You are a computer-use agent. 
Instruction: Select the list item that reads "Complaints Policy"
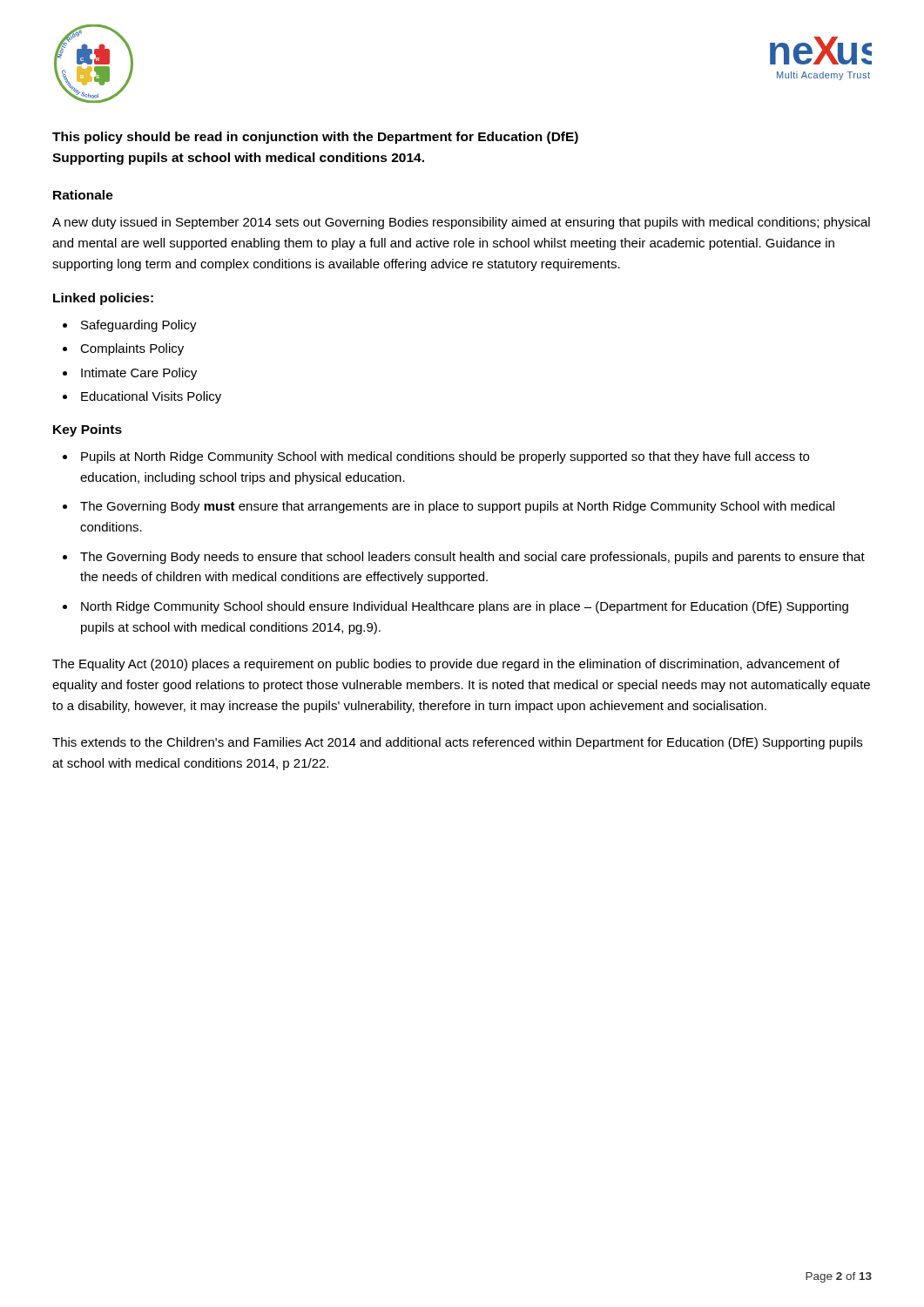132,348
